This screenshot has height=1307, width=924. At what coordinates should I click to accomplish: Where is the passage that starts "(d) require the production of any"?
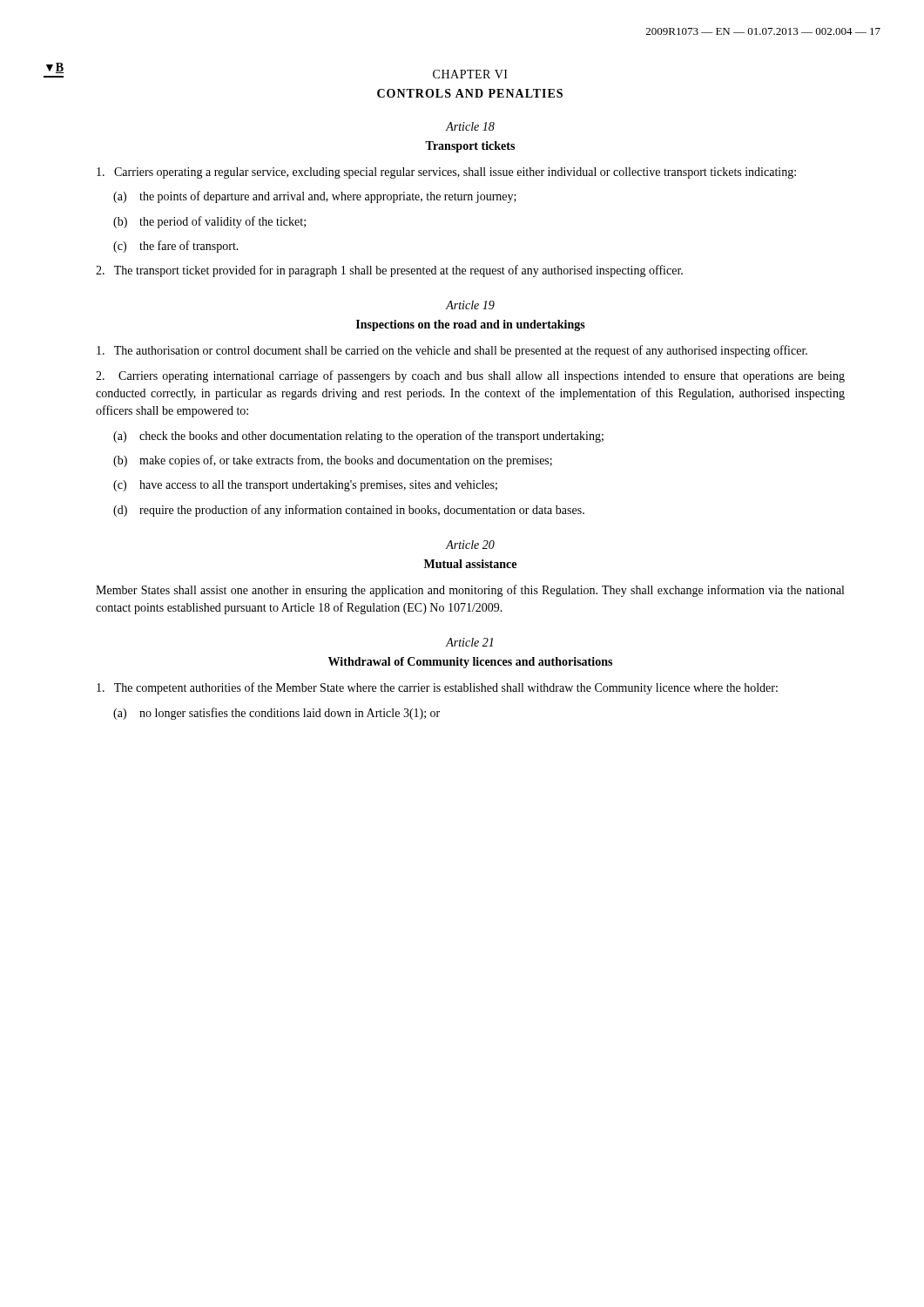point(479,510)
